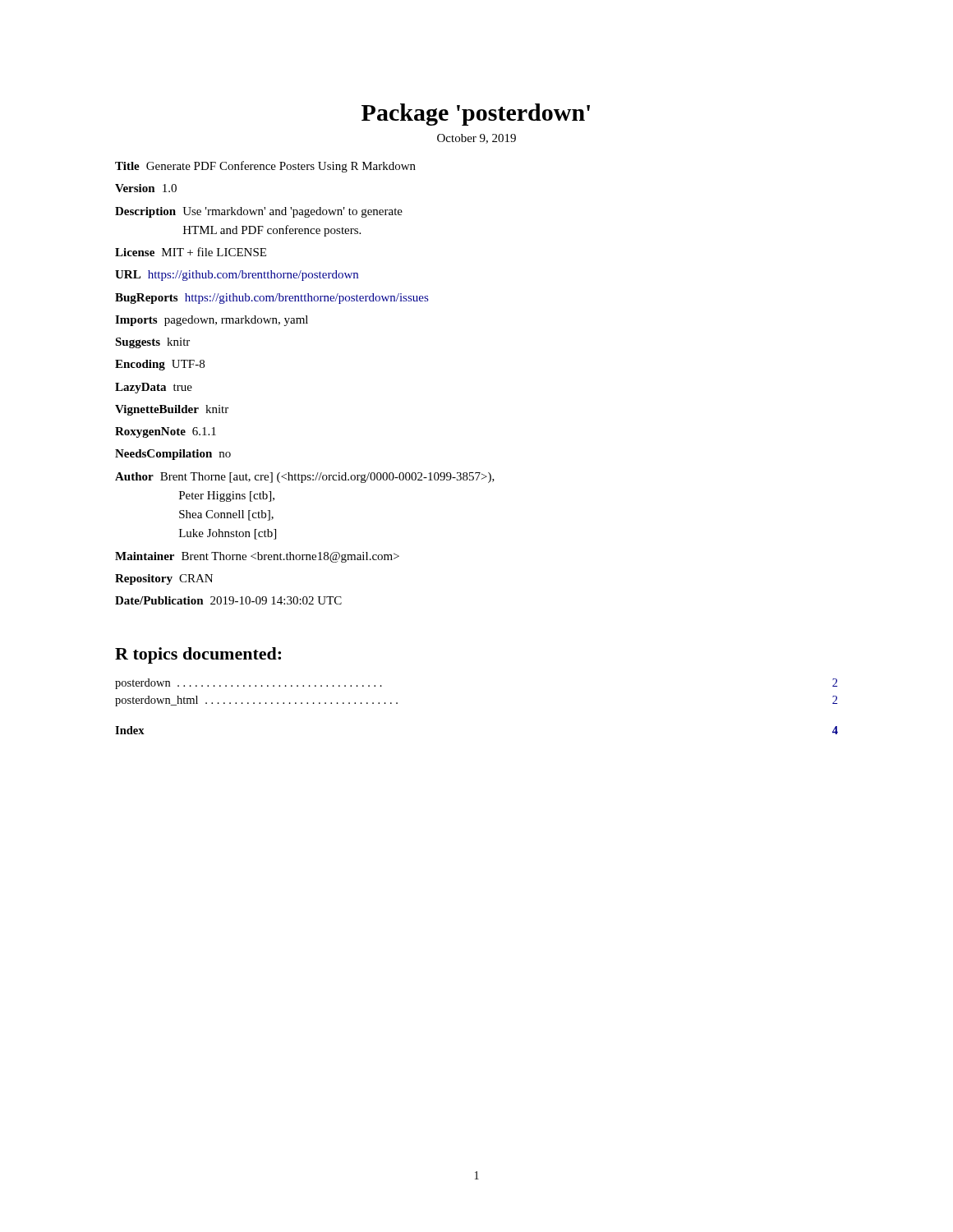Locate the block of text that opens with "posterdown . . ."
953x1232 pixels.
[138, 684]
